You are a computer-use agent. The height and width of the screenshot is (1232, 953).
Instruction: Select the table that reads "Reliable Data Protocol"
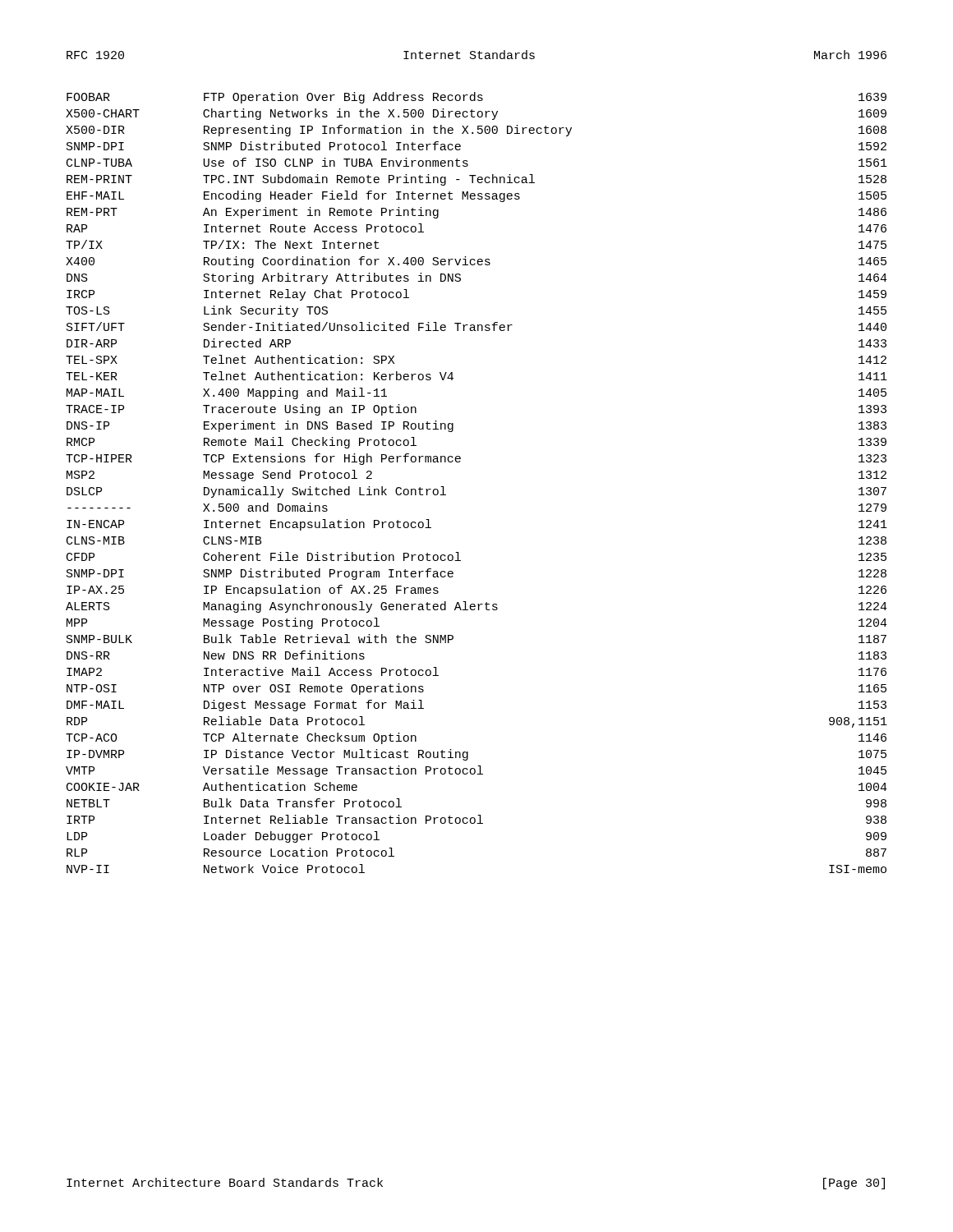[476, 484]
